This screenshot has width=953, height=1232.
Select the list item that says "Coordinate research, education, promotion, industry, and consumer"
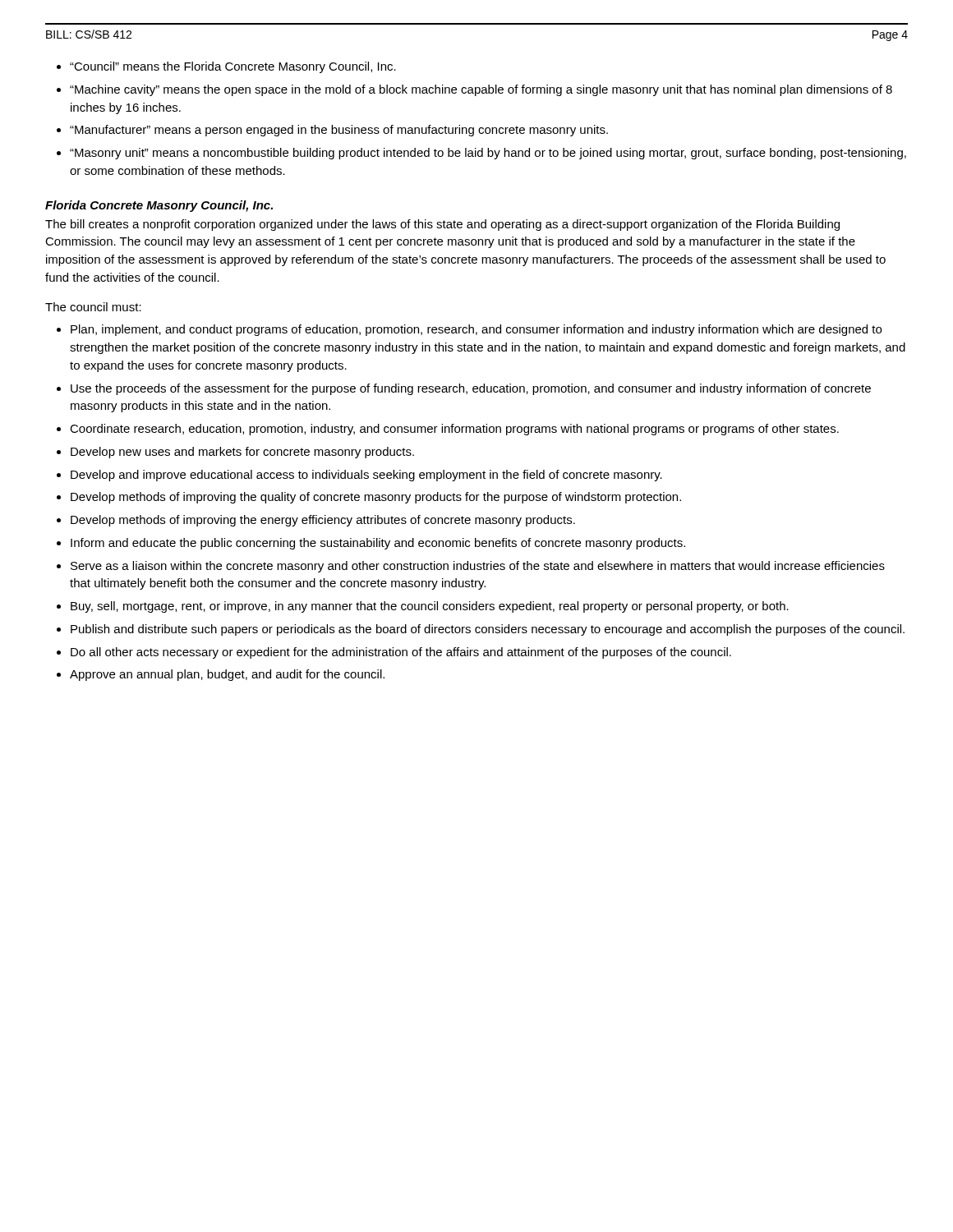(x=455, y=428)
